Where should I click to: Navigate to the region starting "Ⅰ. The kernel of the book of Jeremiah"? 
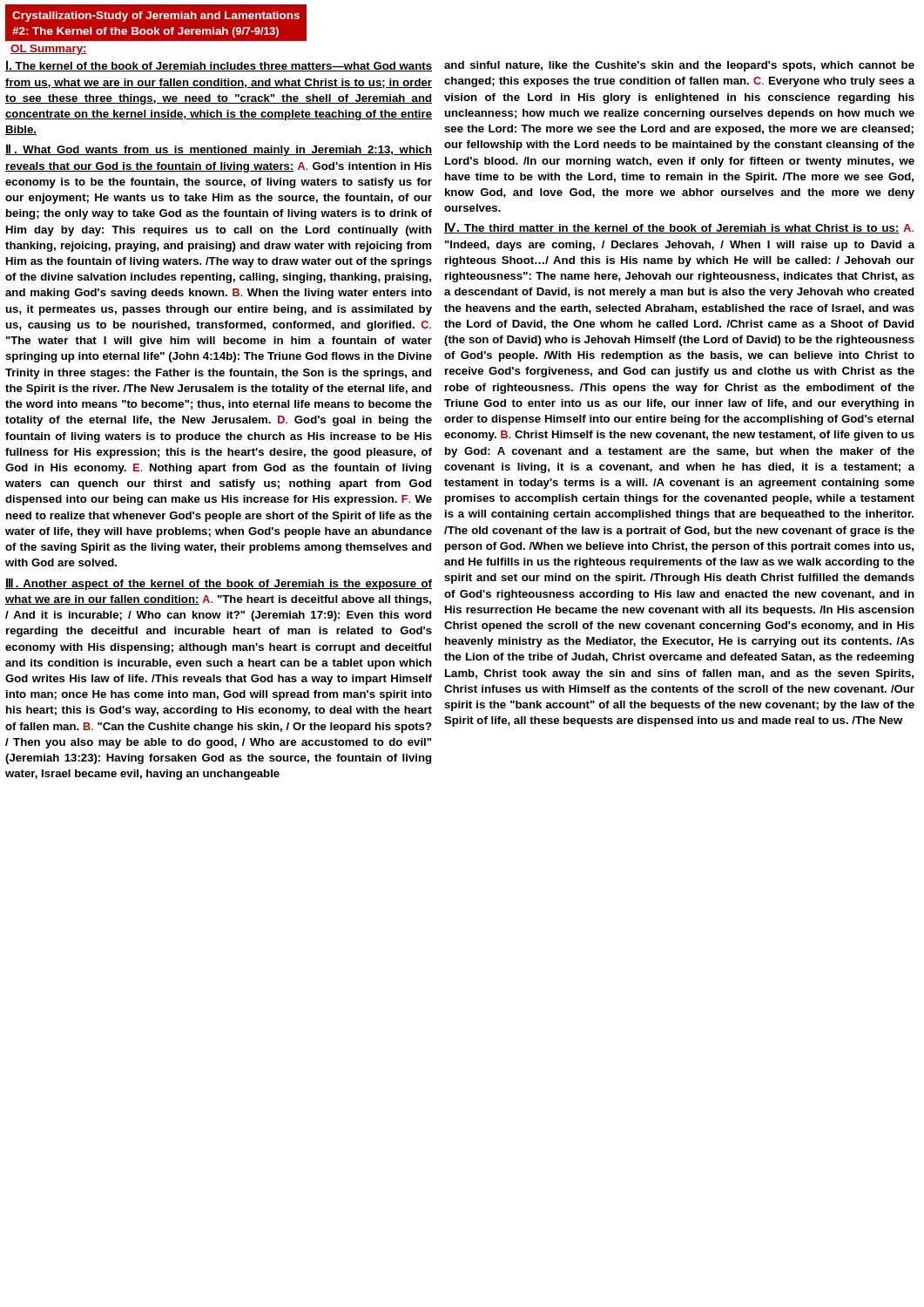219,97
